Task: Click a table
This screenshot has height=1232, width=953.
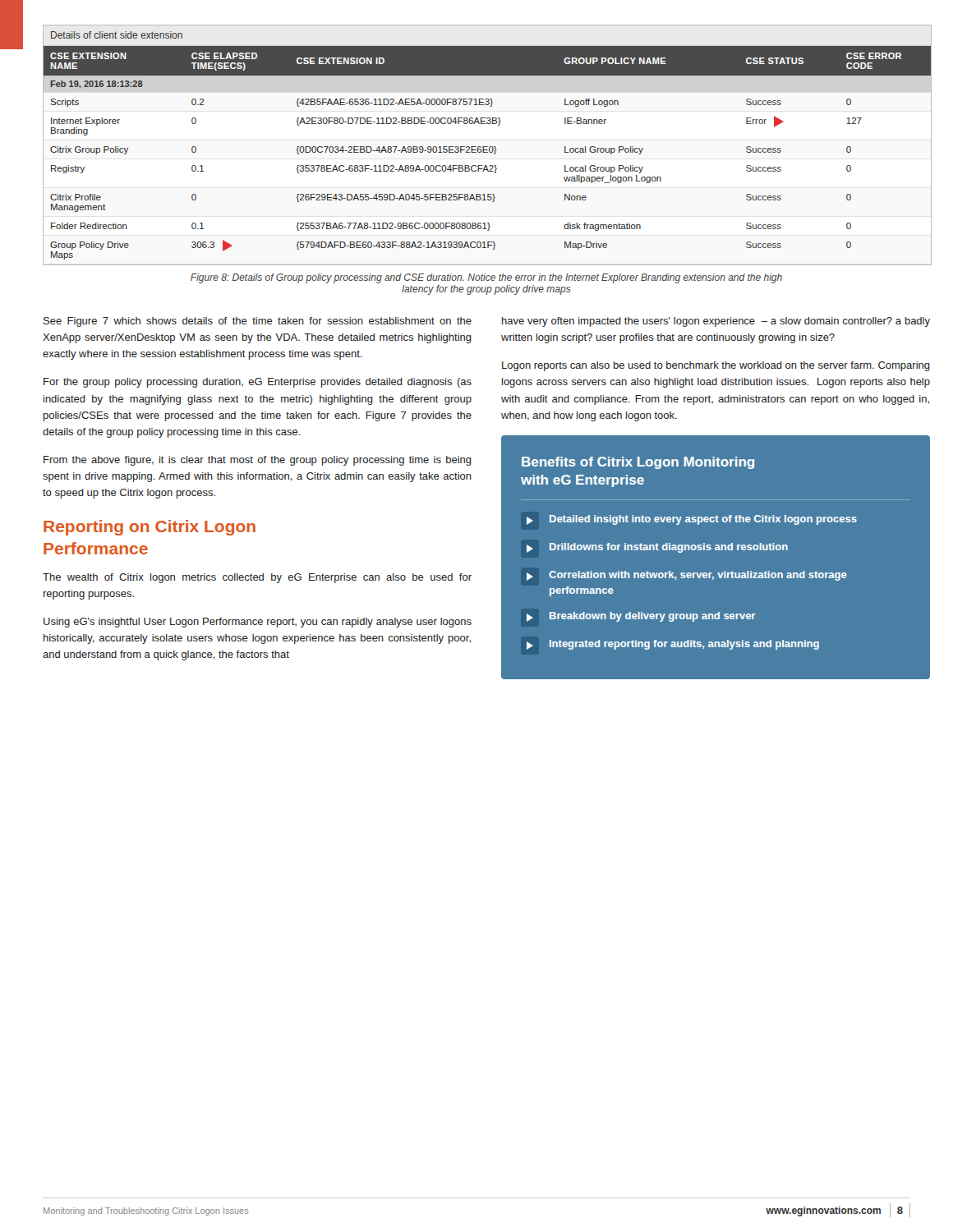Action: [x=487, y=145]
